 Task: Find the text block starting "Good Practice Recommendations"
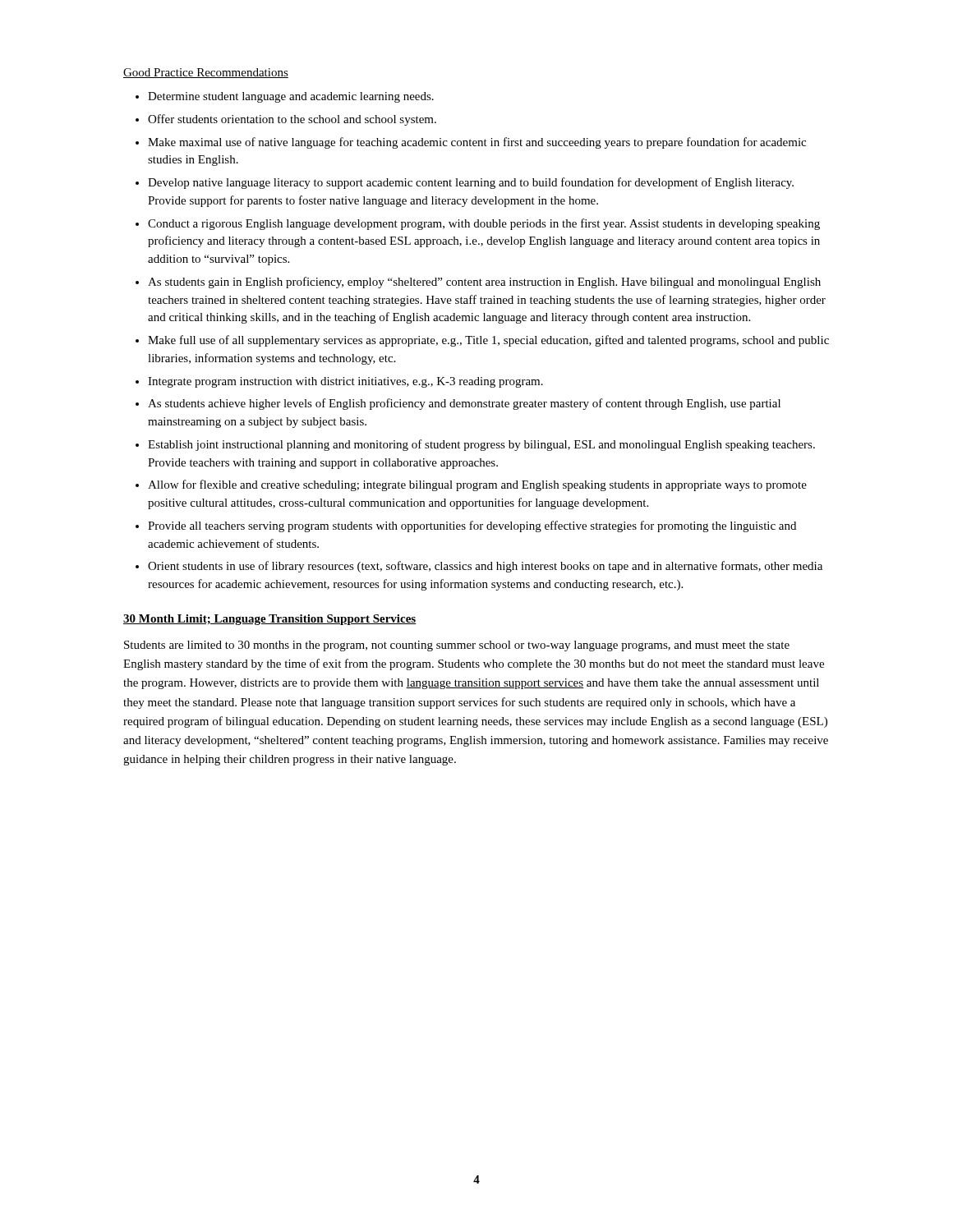click(206, 72)
